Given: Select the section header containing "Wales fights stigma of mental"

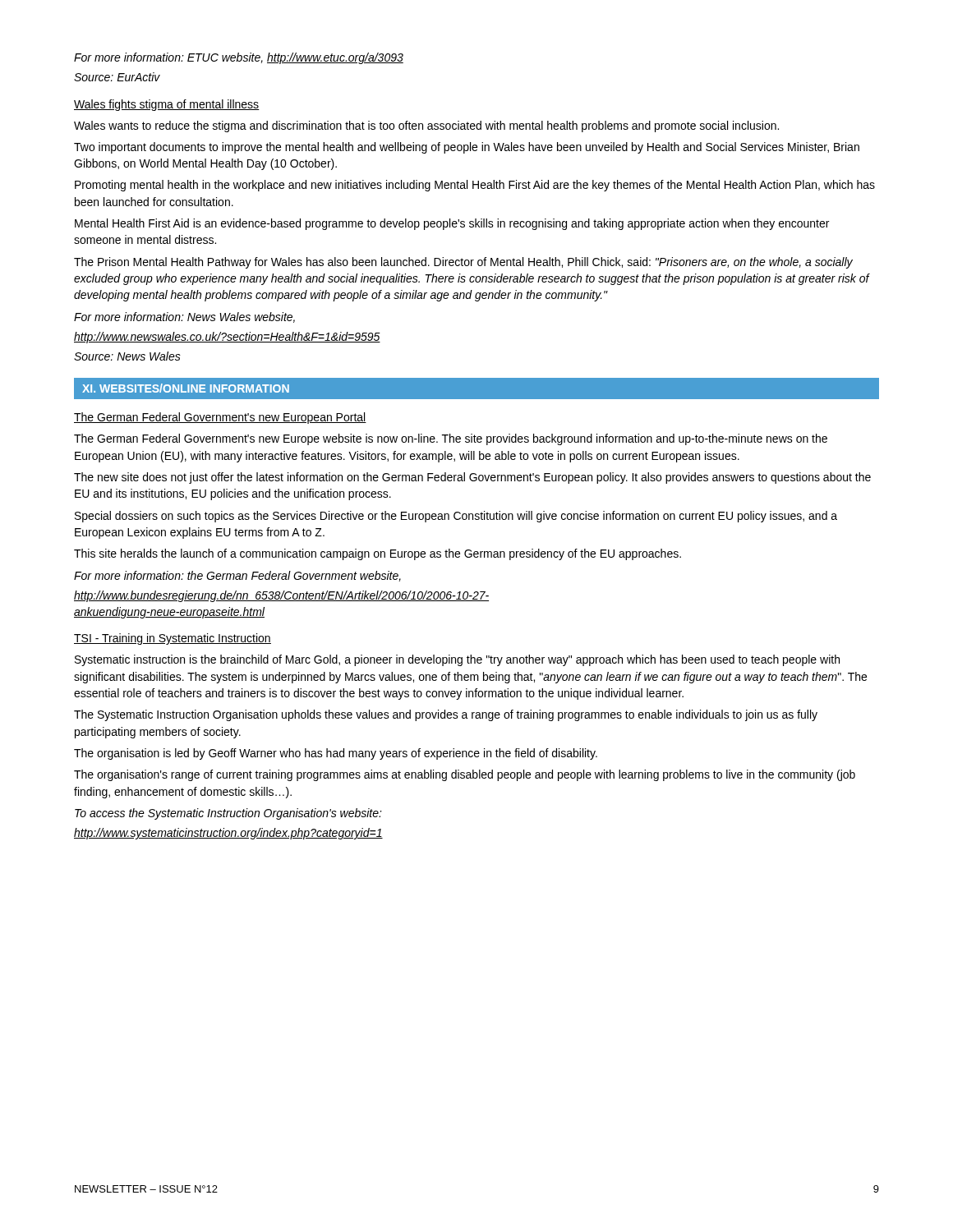Looking at the screenshot, I should coord(166,104).
